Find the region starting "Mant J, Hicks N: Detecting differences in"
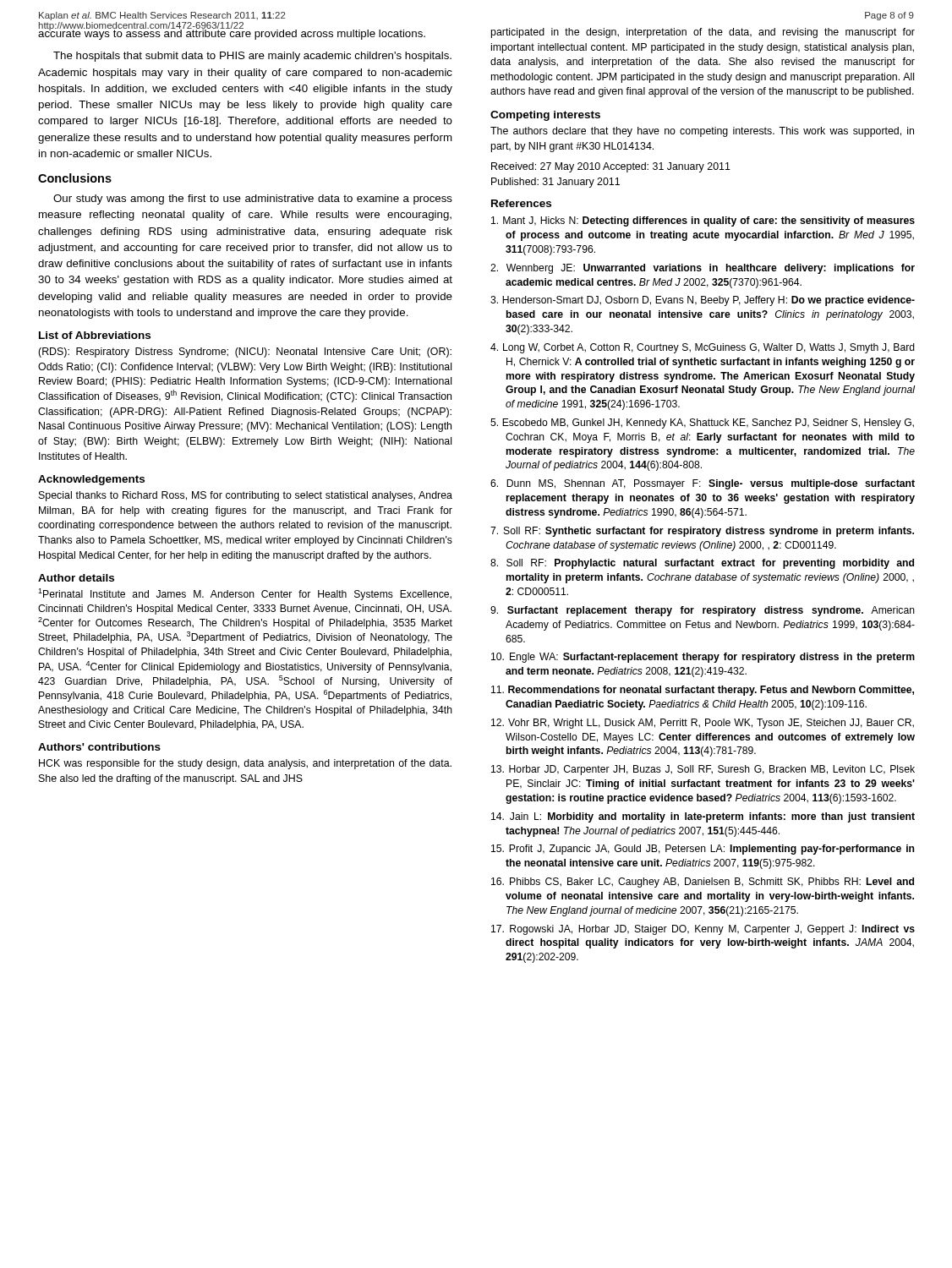Screen dimensions: 1268x952 703,235
